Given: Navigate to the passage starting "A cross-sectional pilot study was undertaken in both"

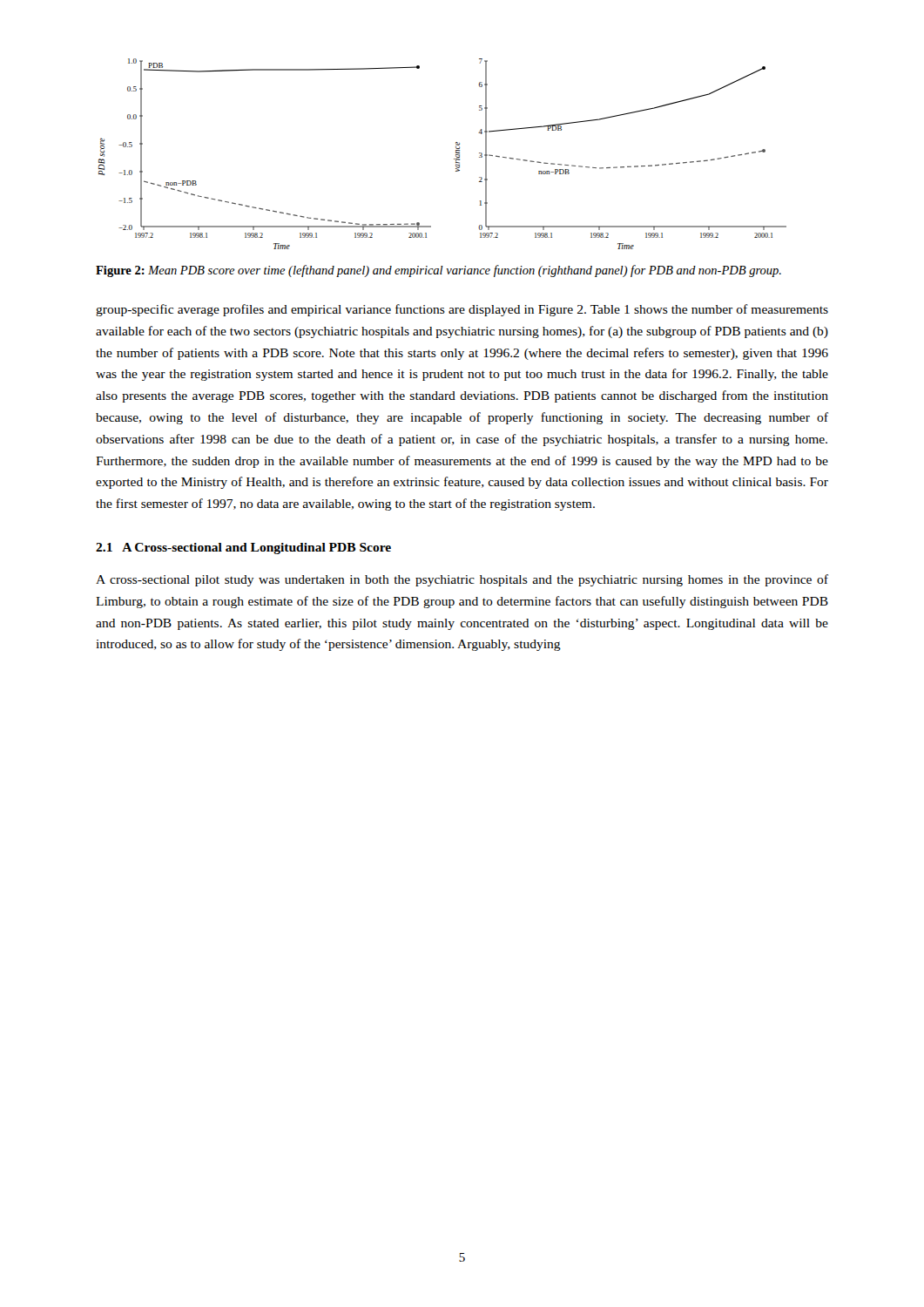Looking at the screenshot, I should tap(462, 611).
